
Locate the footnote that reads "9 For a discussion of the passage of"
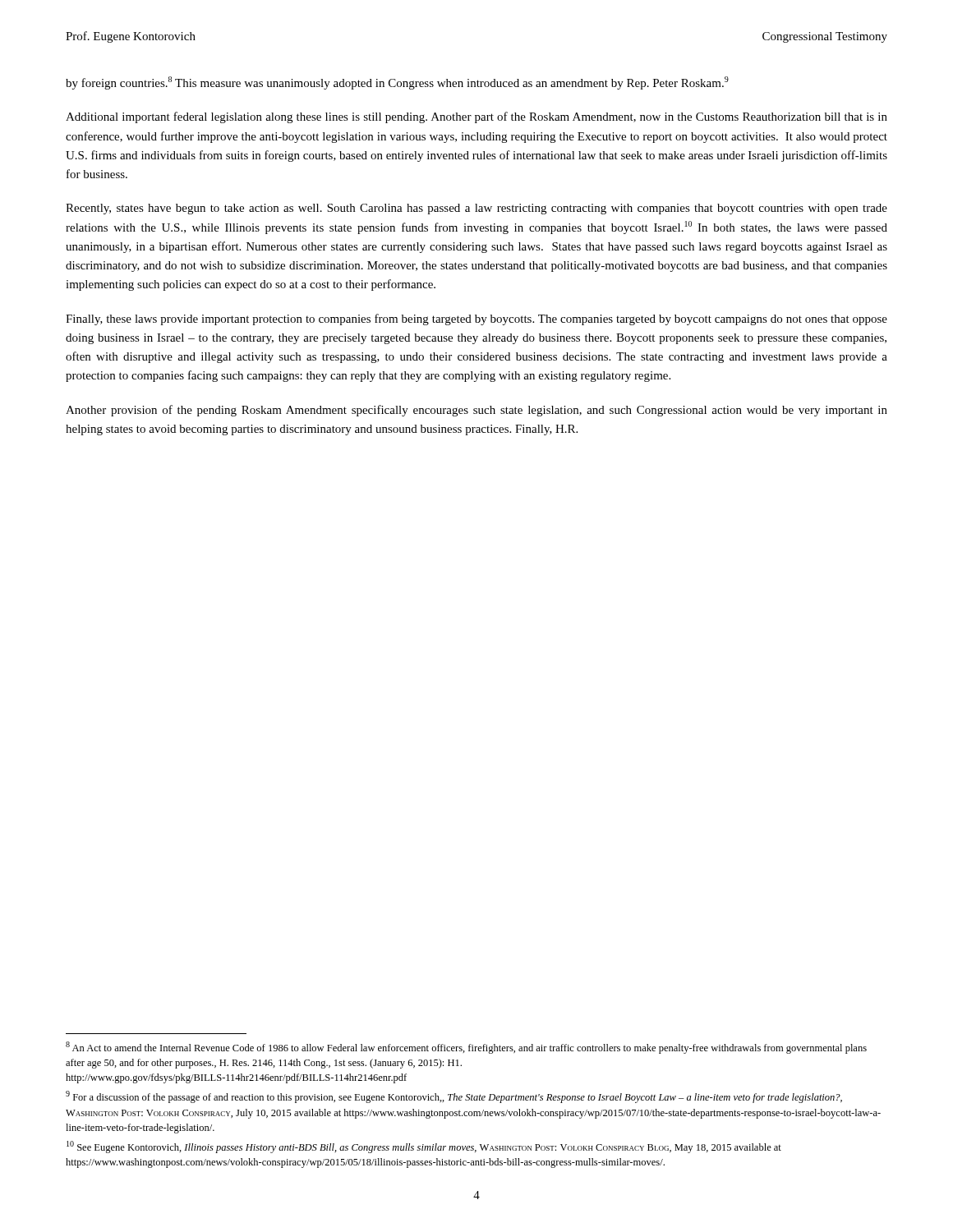pyautogui.click(x=473, y=1112)
